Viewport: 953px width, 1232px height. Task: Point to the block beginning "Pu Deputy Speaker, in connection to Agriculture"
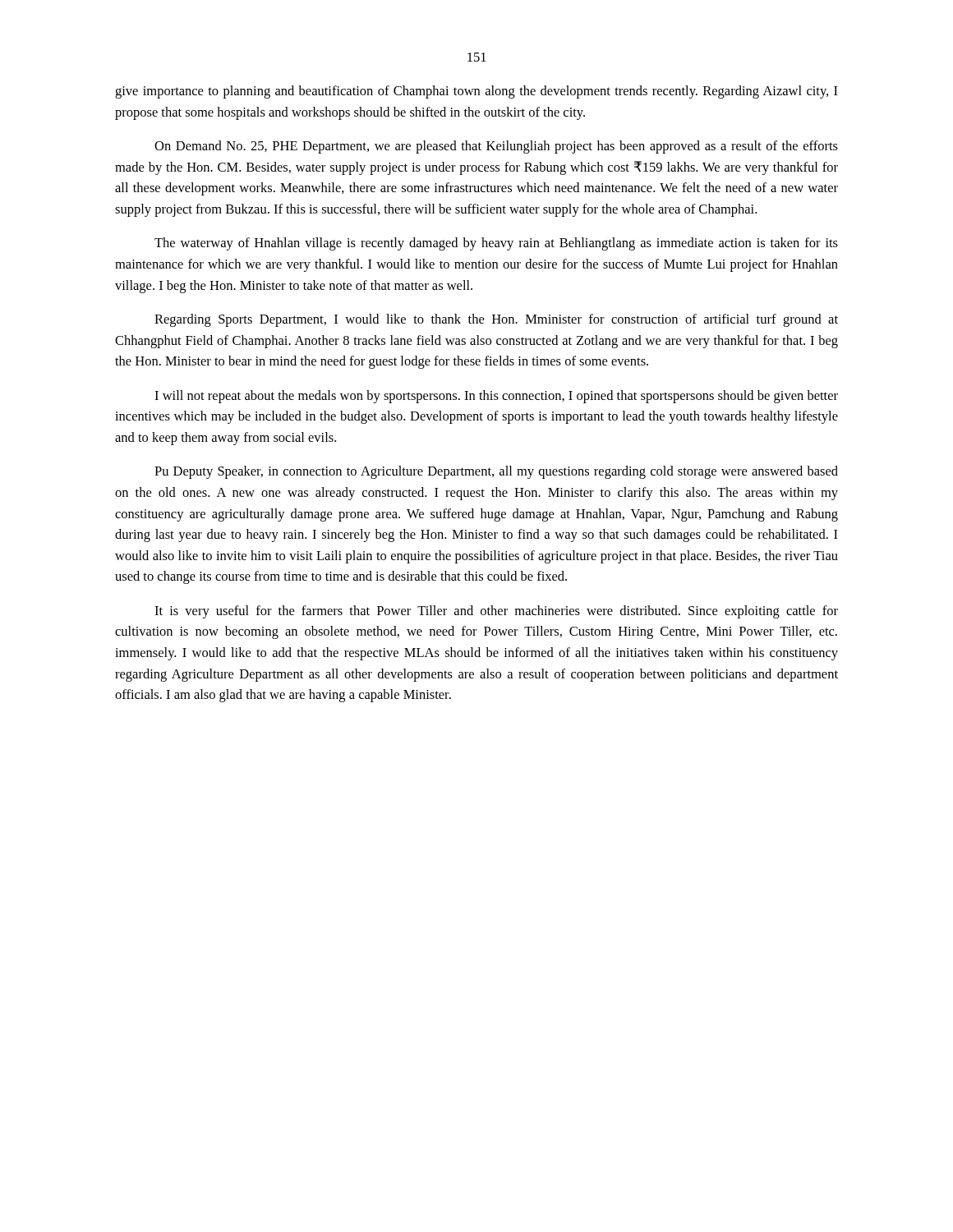(476, 524)
